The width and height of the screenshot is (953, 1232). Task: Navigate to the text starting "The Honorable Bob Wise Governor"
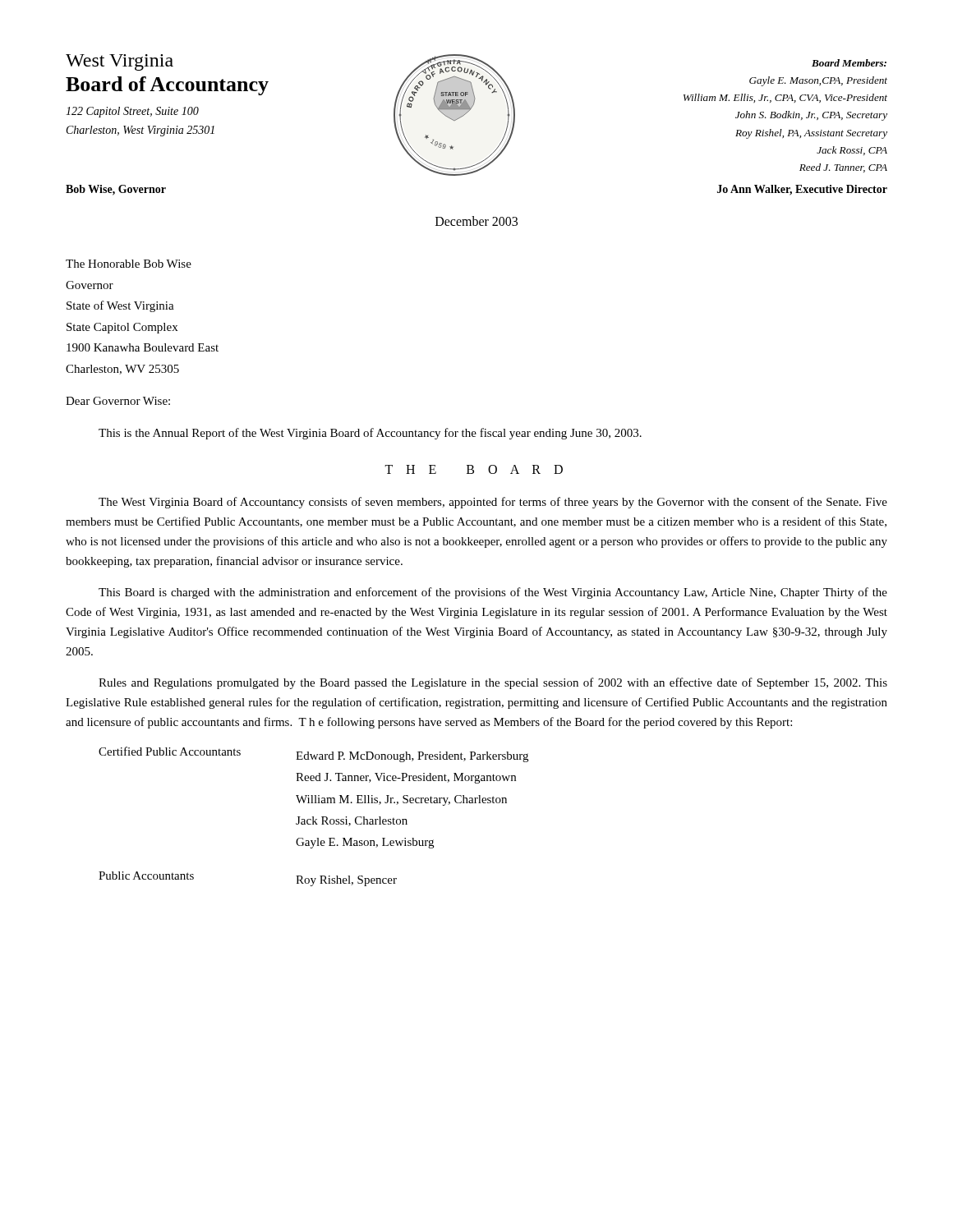click(x=142, y=316)
